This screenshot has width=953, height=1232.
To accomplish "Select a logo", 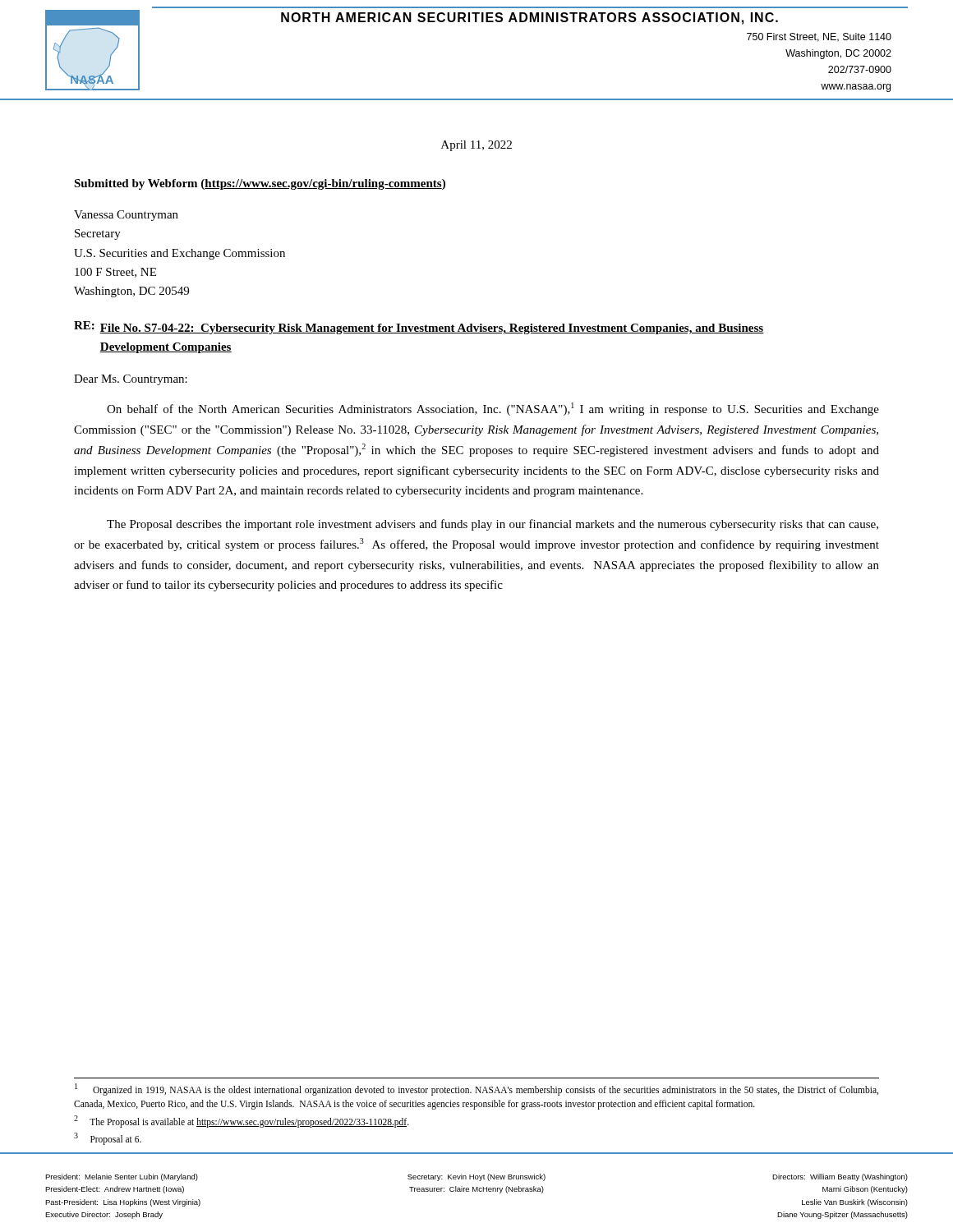I will 92,52.
